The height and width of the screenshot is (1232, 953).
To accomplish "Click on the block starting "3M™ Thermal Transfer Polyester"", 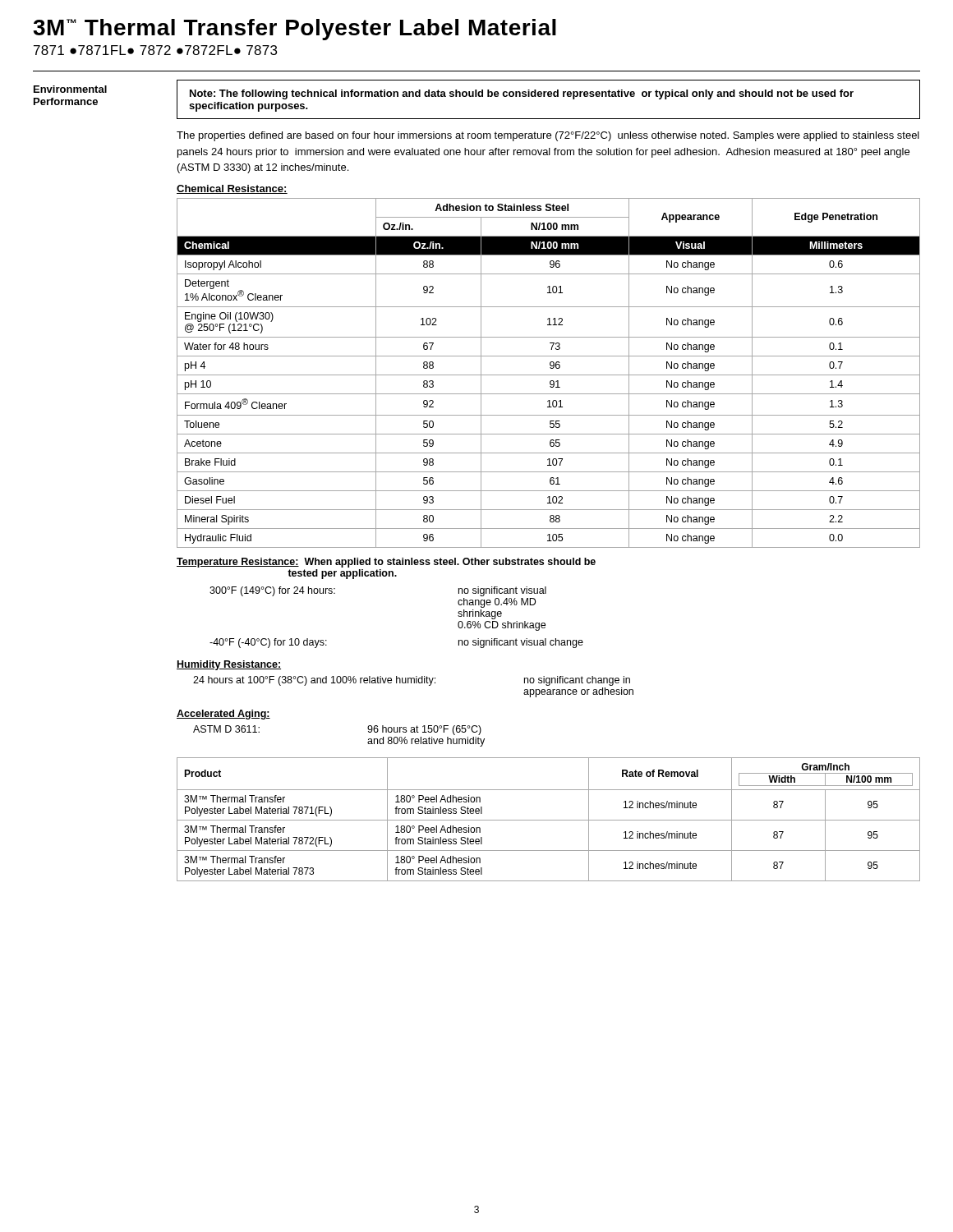I will 476,37.
